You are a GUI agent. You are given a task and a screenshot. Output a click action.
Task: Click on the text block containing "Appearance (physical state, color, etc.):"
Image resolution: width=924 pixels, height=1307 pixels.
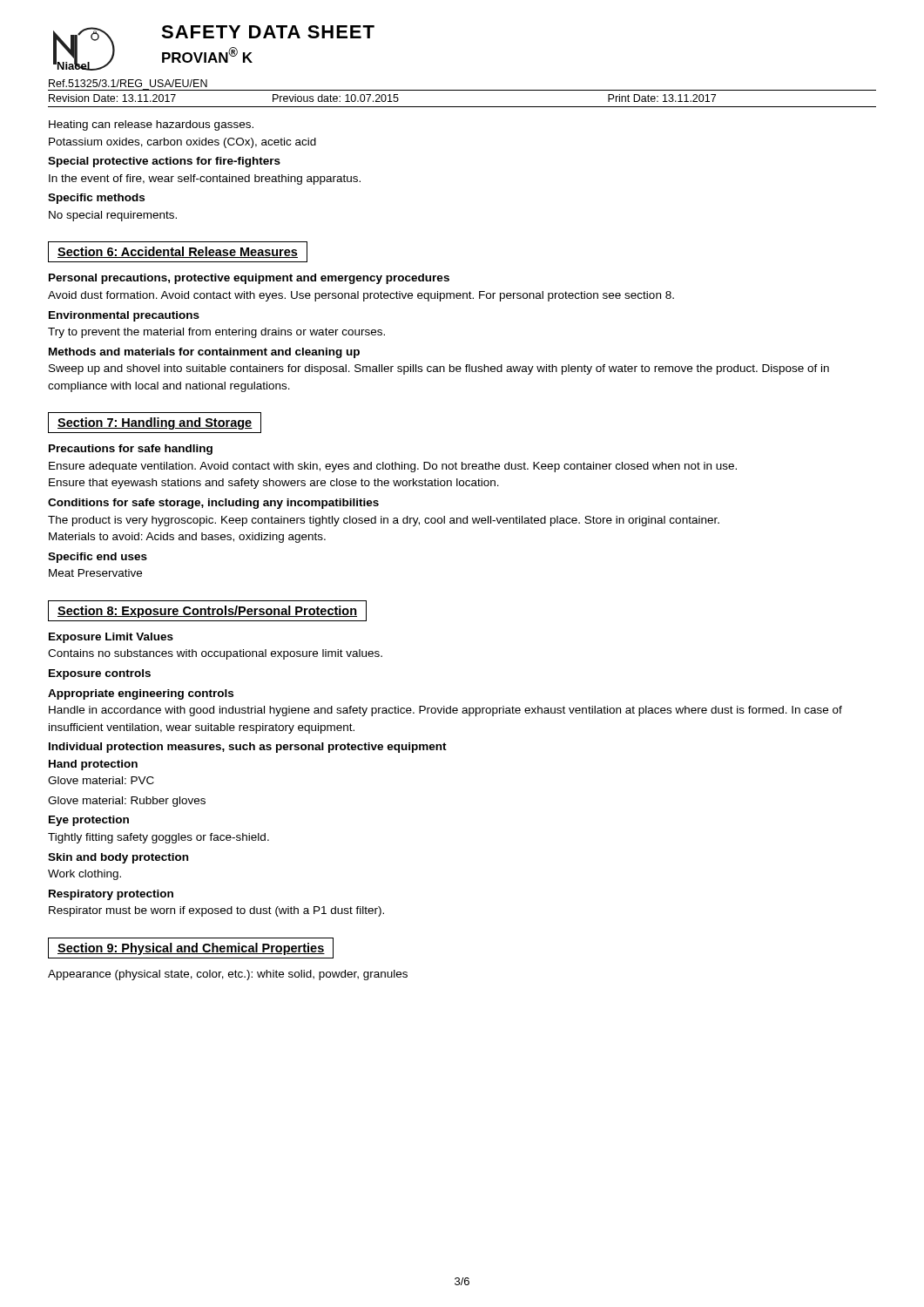coord(228,975)
